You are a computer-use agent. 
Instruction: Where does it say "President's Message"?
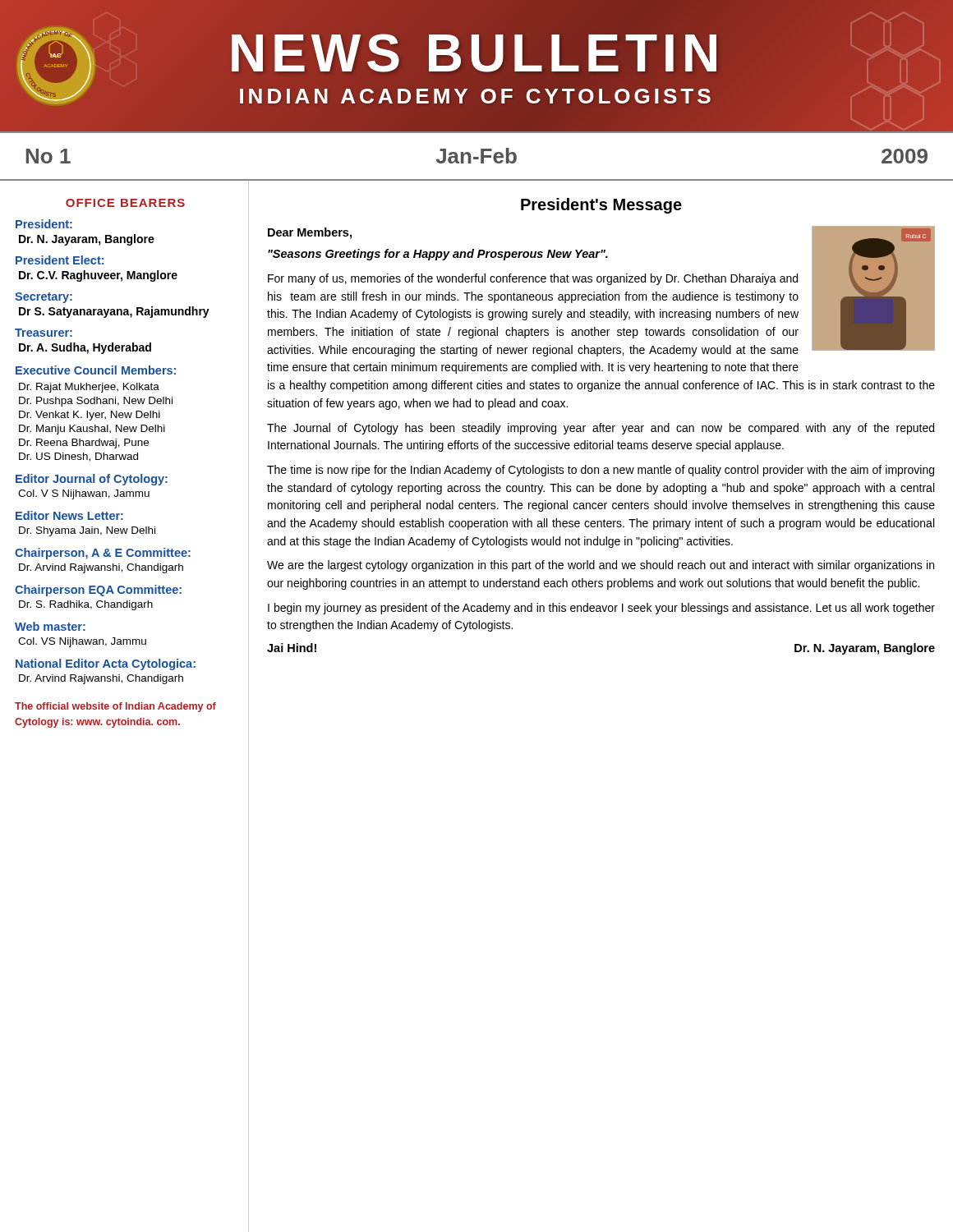click(601, 205)
